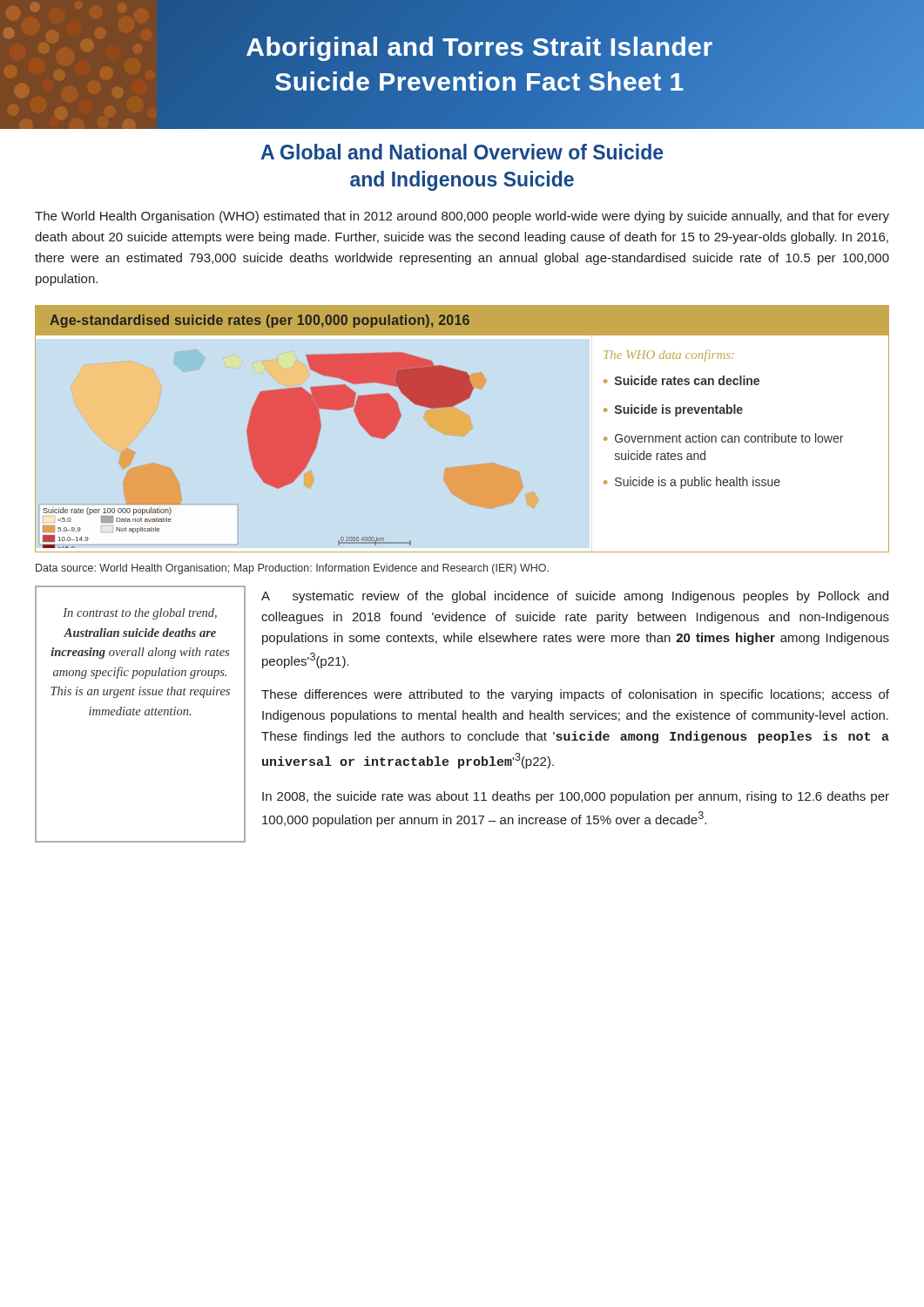Locate the map
The width and height of the screenshot is (924, 1307).
click(314, 444)
